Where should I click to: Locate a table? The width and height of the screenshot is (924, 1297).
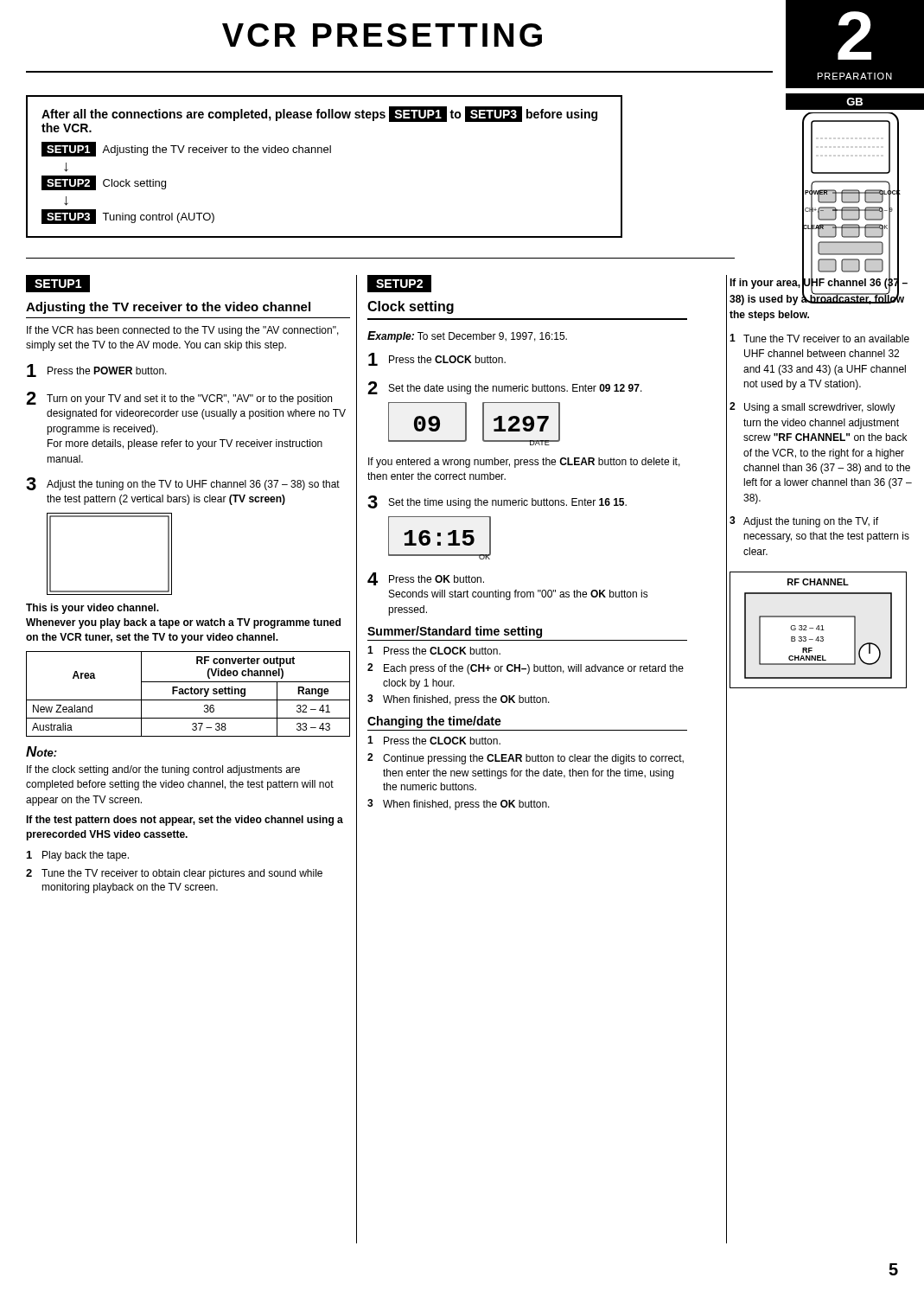coord(188,694)
